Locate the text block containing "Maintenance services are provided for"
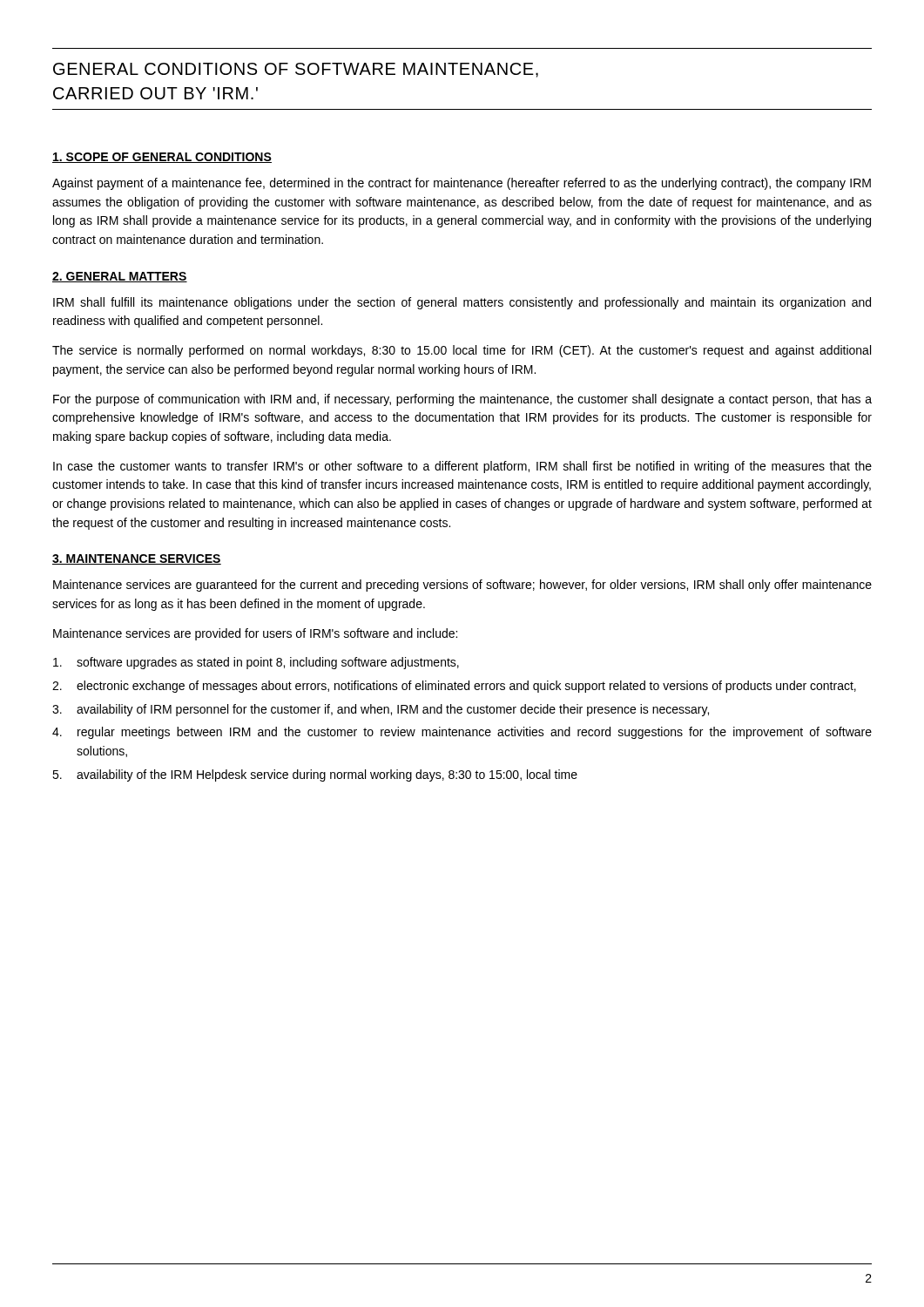 coord(255,633)
